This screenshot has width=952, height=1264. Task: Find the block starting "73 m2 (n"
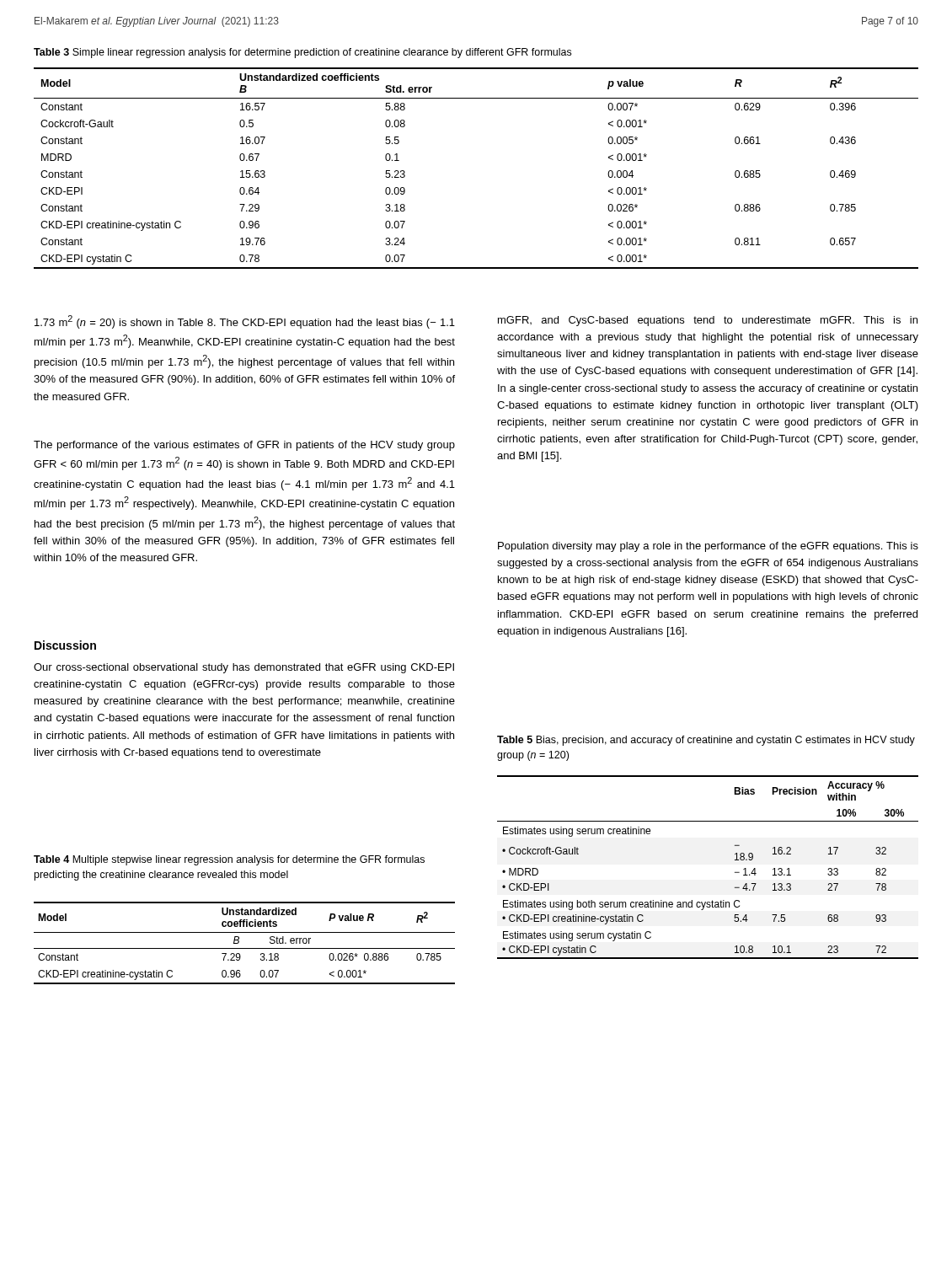[x=244, y=358]
